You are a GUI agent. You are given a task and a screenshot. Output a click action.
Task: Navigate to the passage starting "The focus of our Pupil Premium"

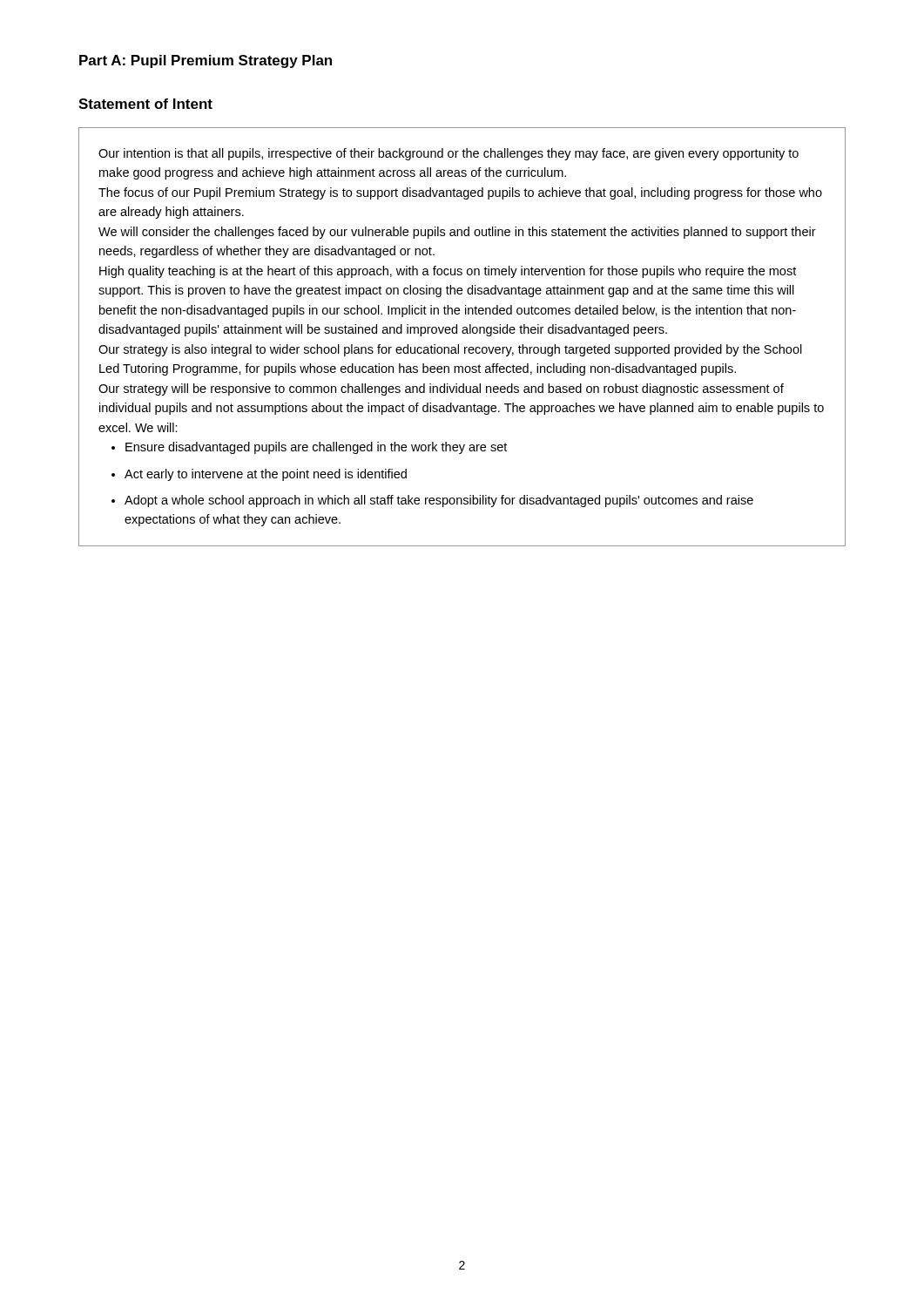[462, 203]
